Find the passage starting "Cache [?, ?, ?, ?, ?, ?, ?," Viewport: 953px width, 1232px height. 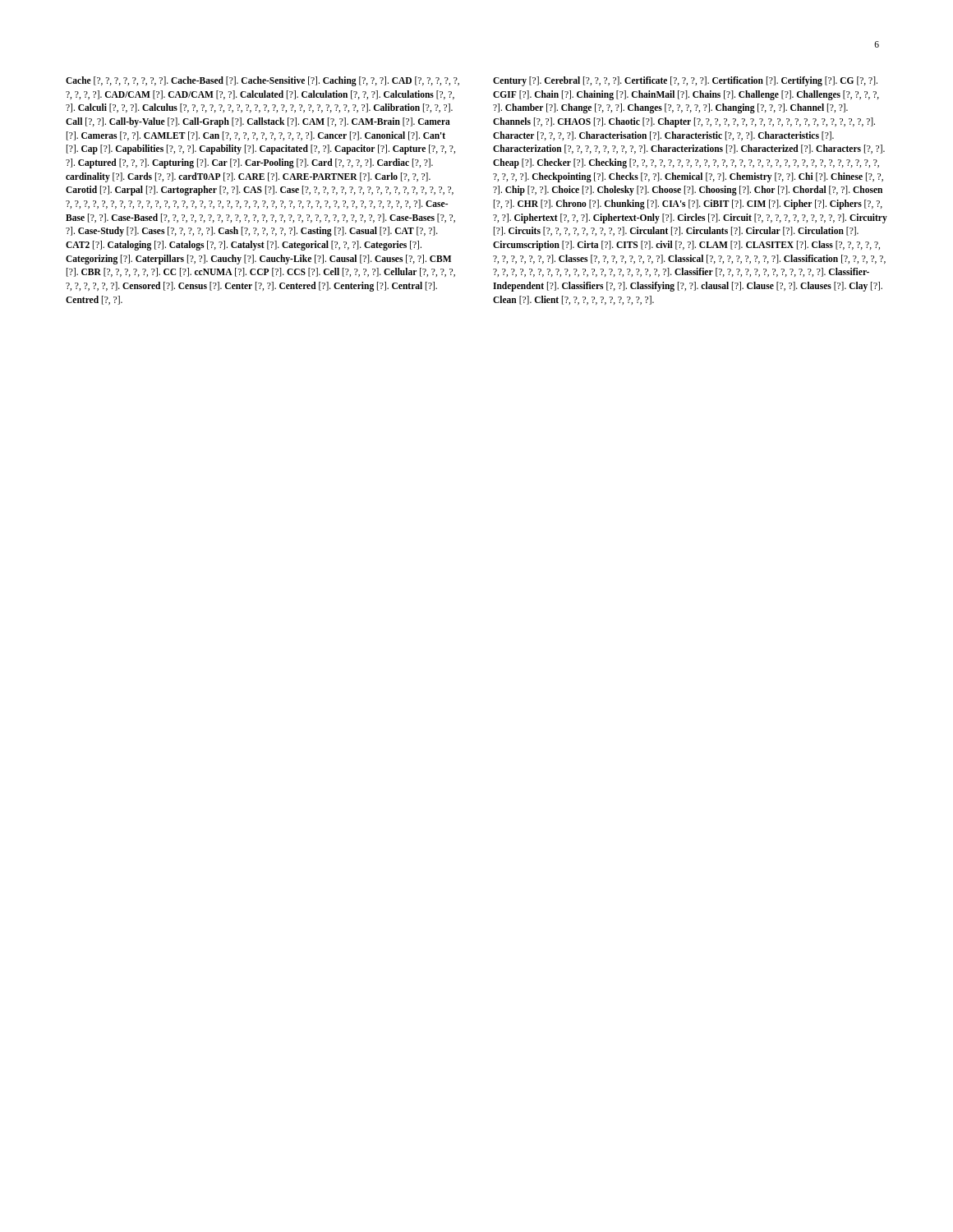(263, 190)
